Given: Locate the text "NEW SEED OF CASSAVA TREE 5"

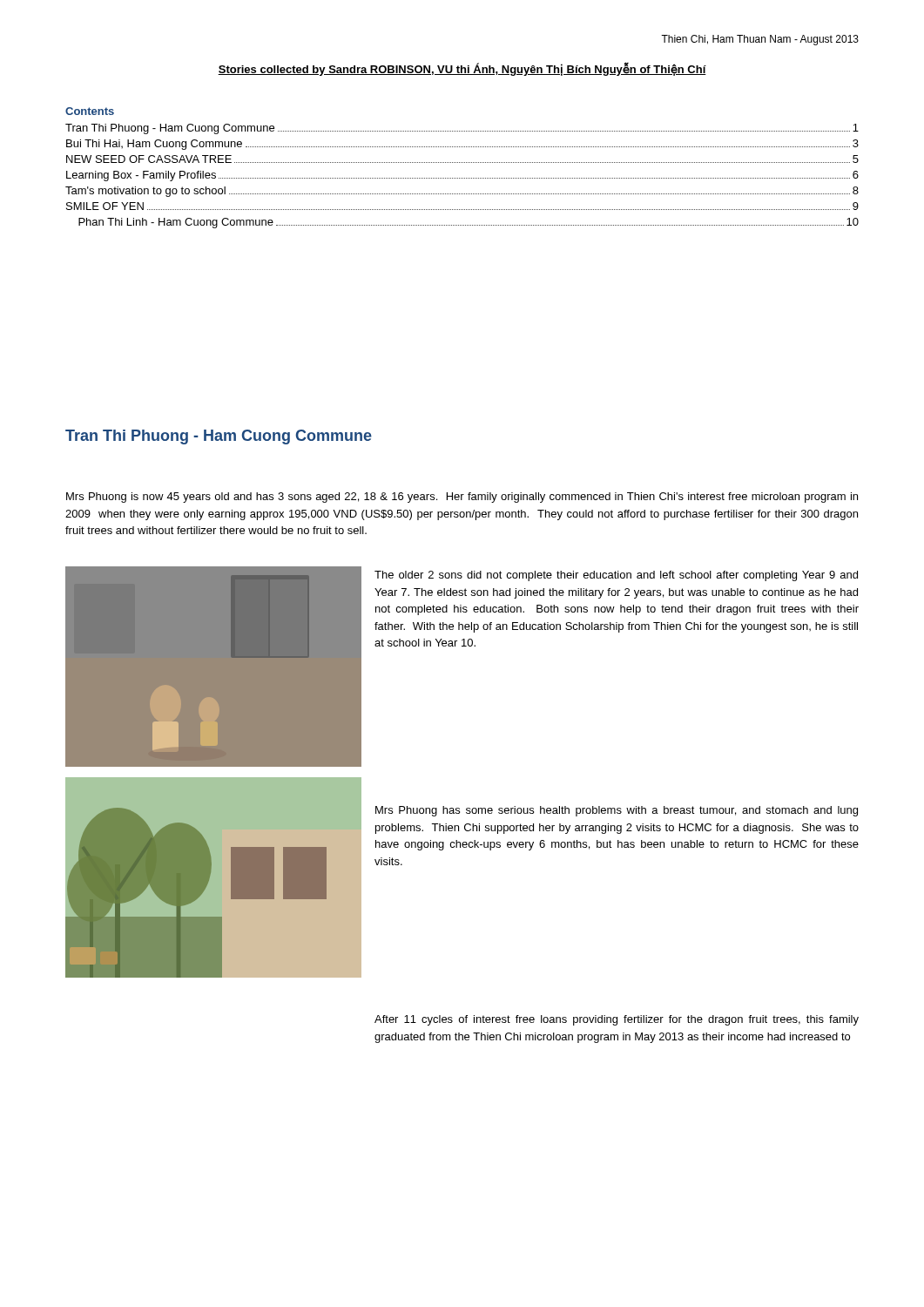Looking at the screenshot, I should click(x=462, y=159).
